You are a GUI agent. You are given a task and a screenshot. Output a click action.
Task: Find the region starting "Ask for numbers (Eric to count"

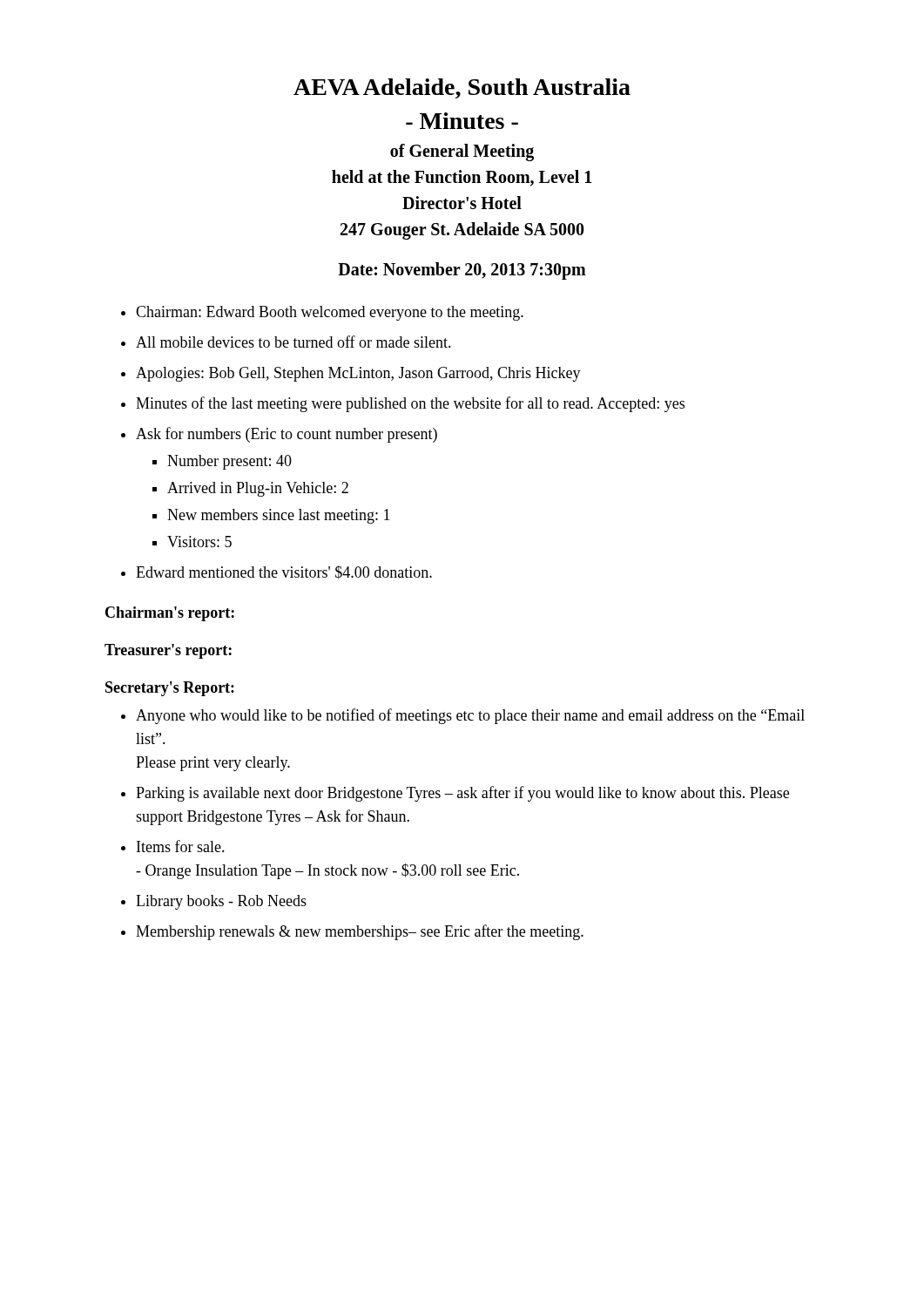click(x=287, y=435)
